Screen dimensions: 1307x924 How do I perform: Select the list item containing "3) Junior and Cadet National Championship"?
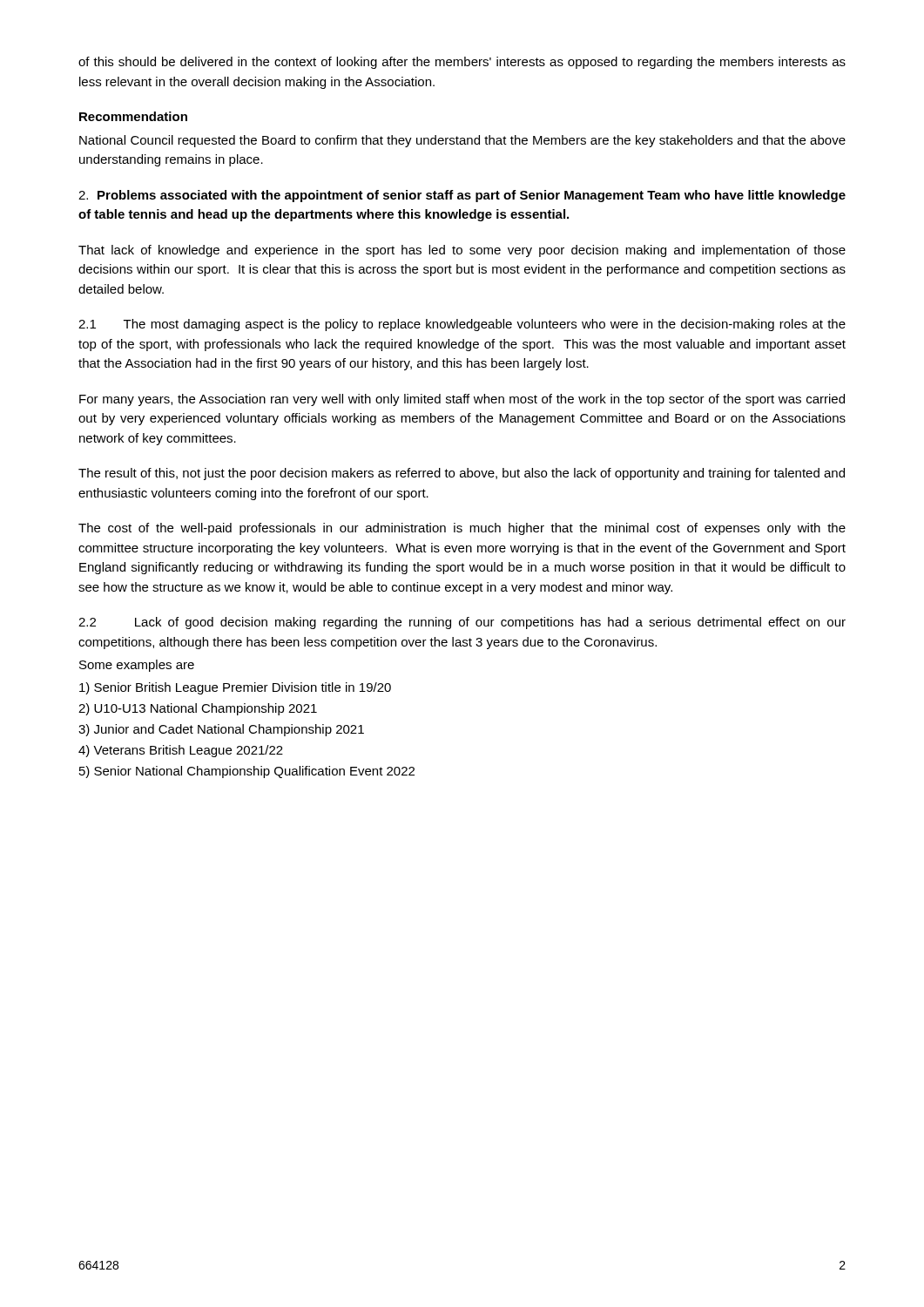click(x=221, y=728)
